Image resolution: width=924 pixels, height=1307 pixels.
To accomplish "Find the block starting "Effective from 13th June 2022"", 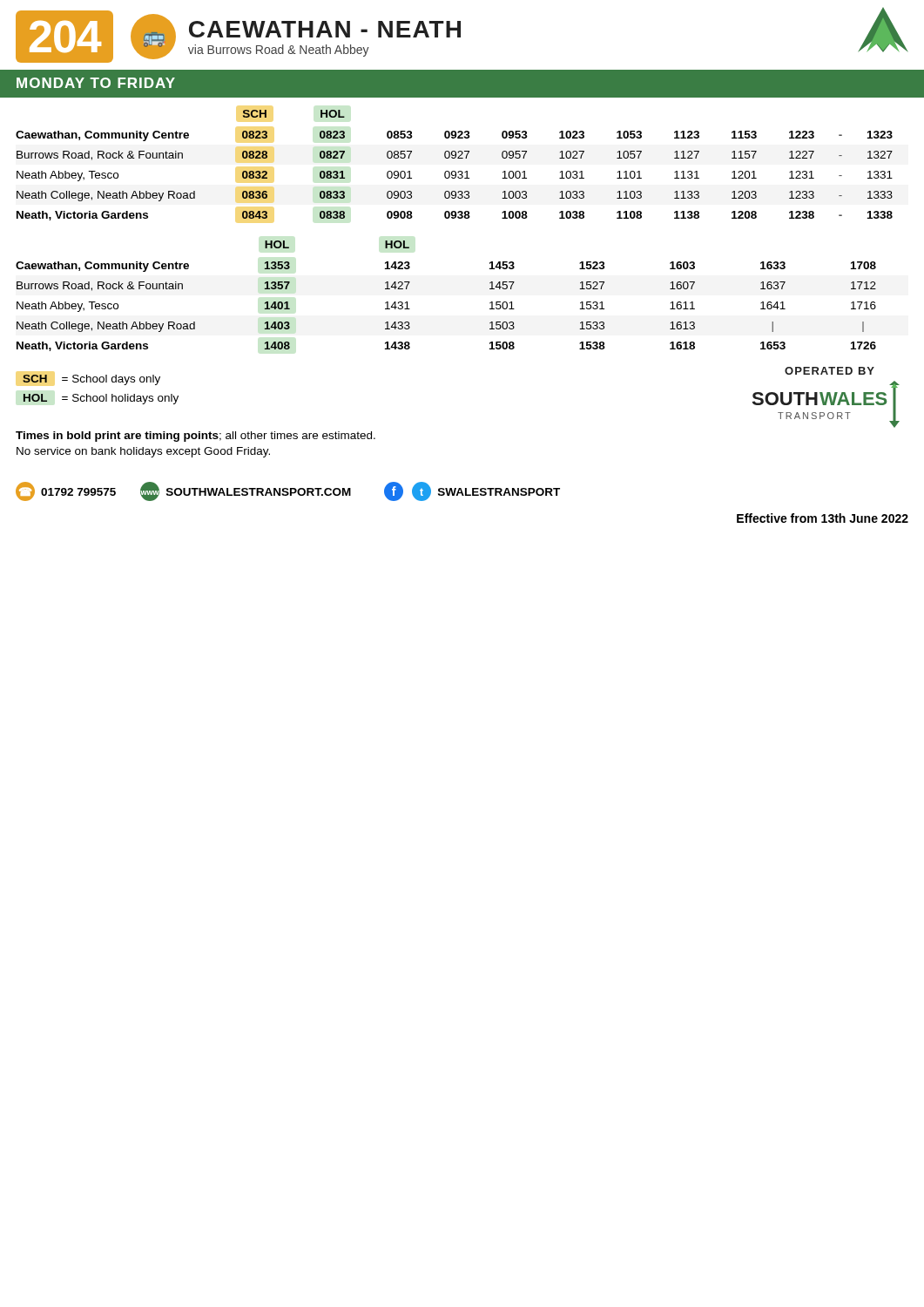I will coord(822,518).
